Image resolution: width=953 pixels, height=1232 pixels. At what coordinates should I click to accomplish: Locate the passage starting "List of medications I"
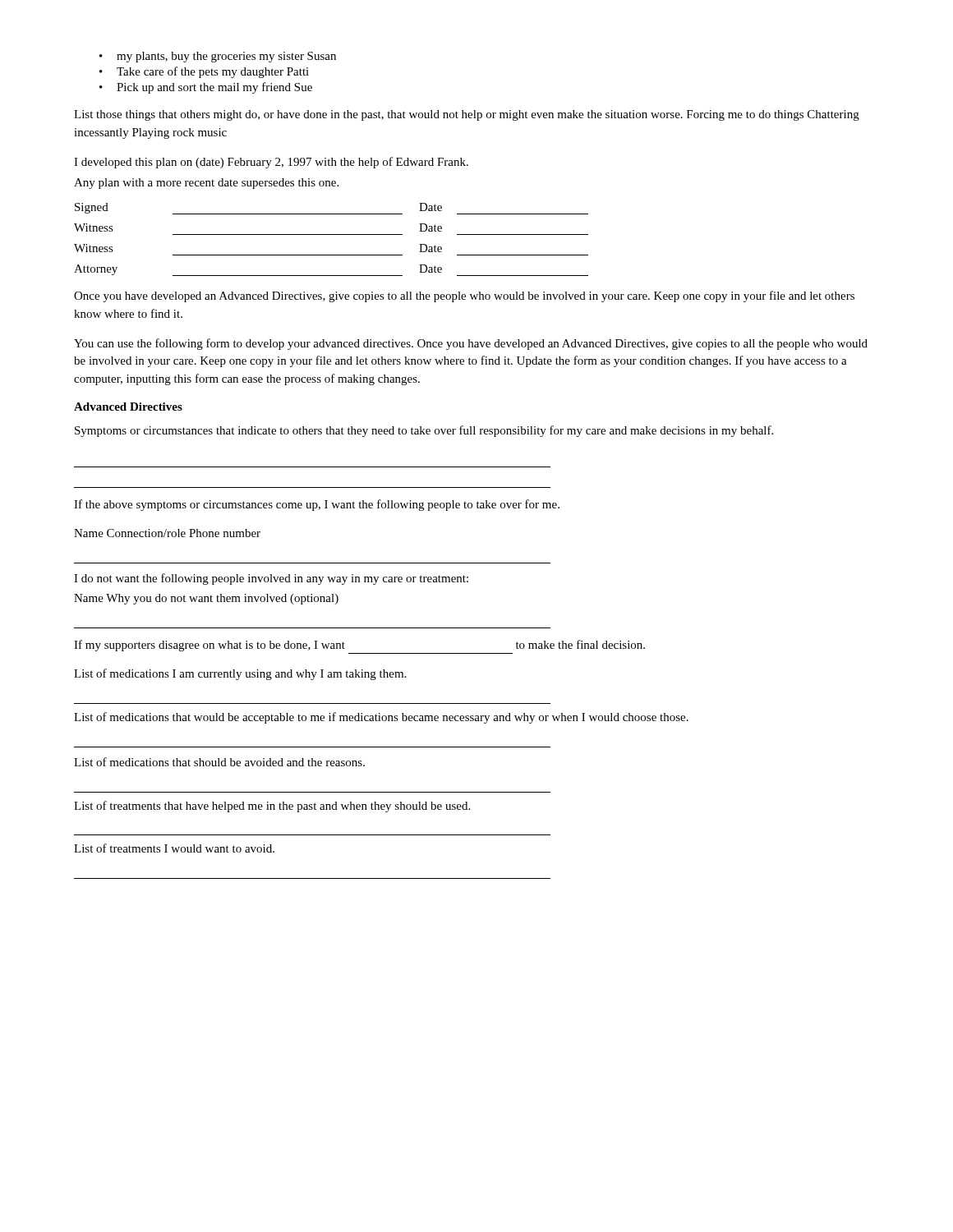[x=476, y=696]
